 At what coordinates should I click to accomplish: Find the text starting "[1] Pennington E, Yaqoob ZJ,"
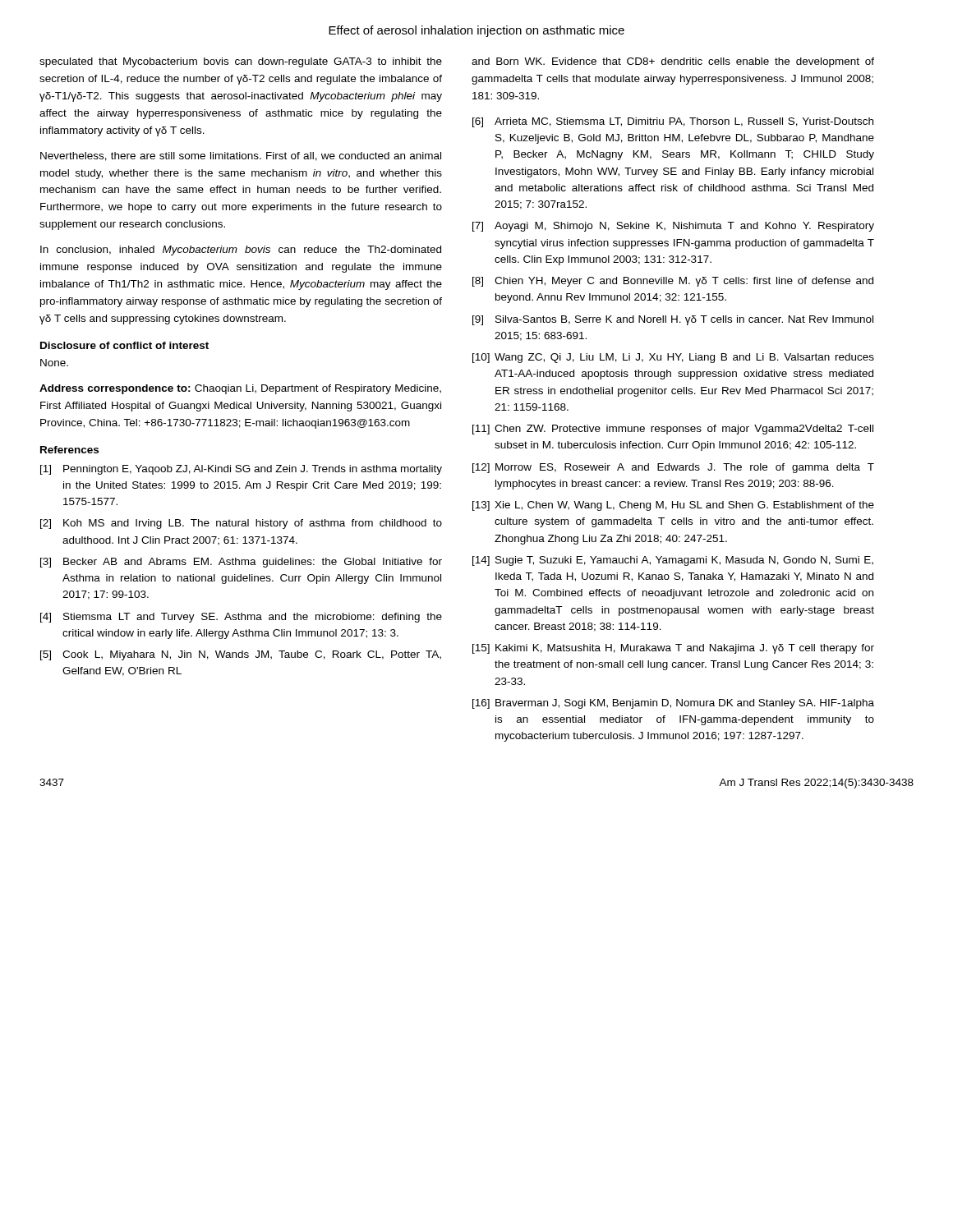241,485
